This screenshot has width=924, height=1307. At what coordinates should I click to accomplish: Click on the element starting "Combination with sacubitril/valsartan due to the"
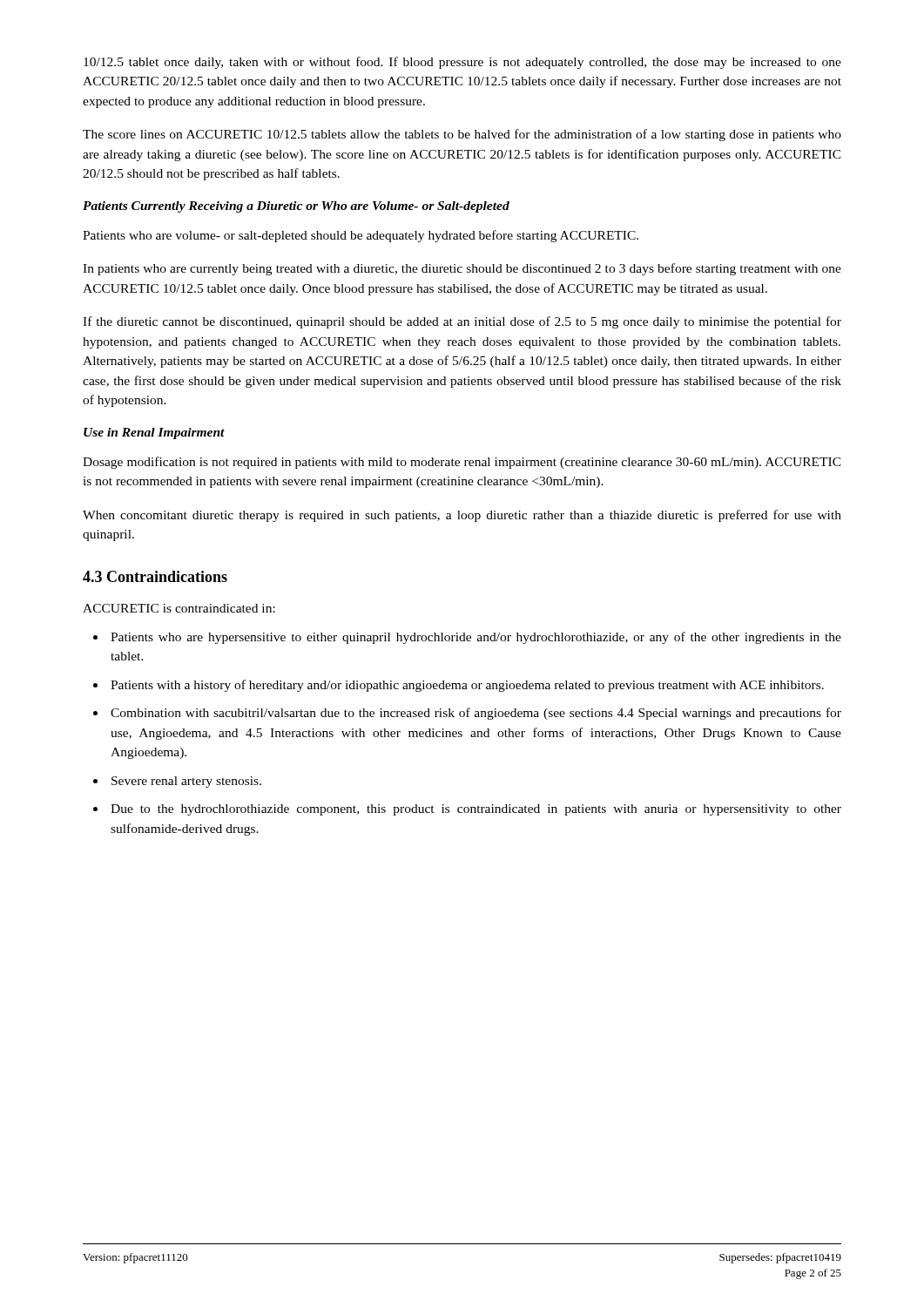point(476,732)
